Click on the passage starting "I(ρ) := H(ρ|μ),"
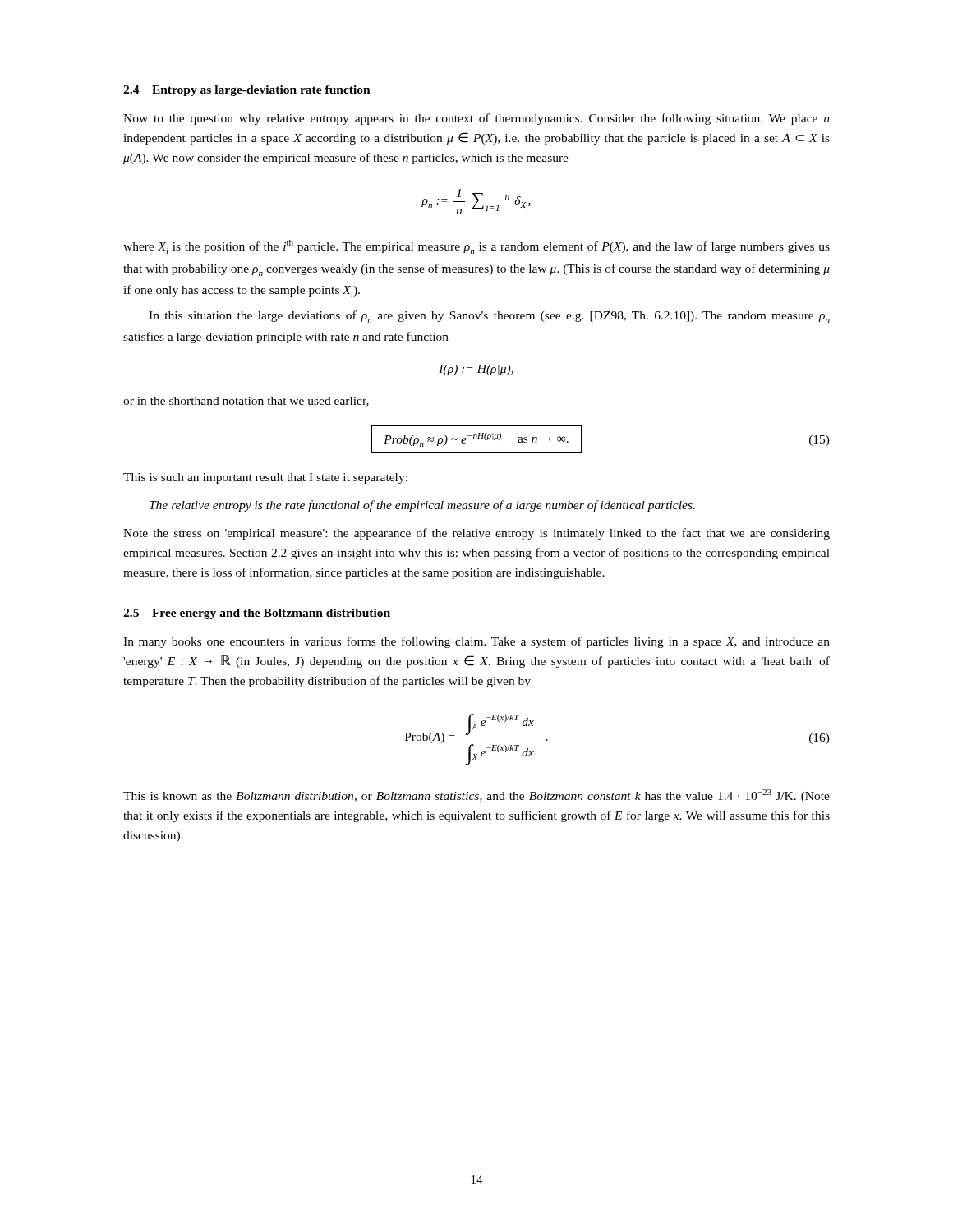The height and width of the screenshot is (1232, 953). [476, 369]
